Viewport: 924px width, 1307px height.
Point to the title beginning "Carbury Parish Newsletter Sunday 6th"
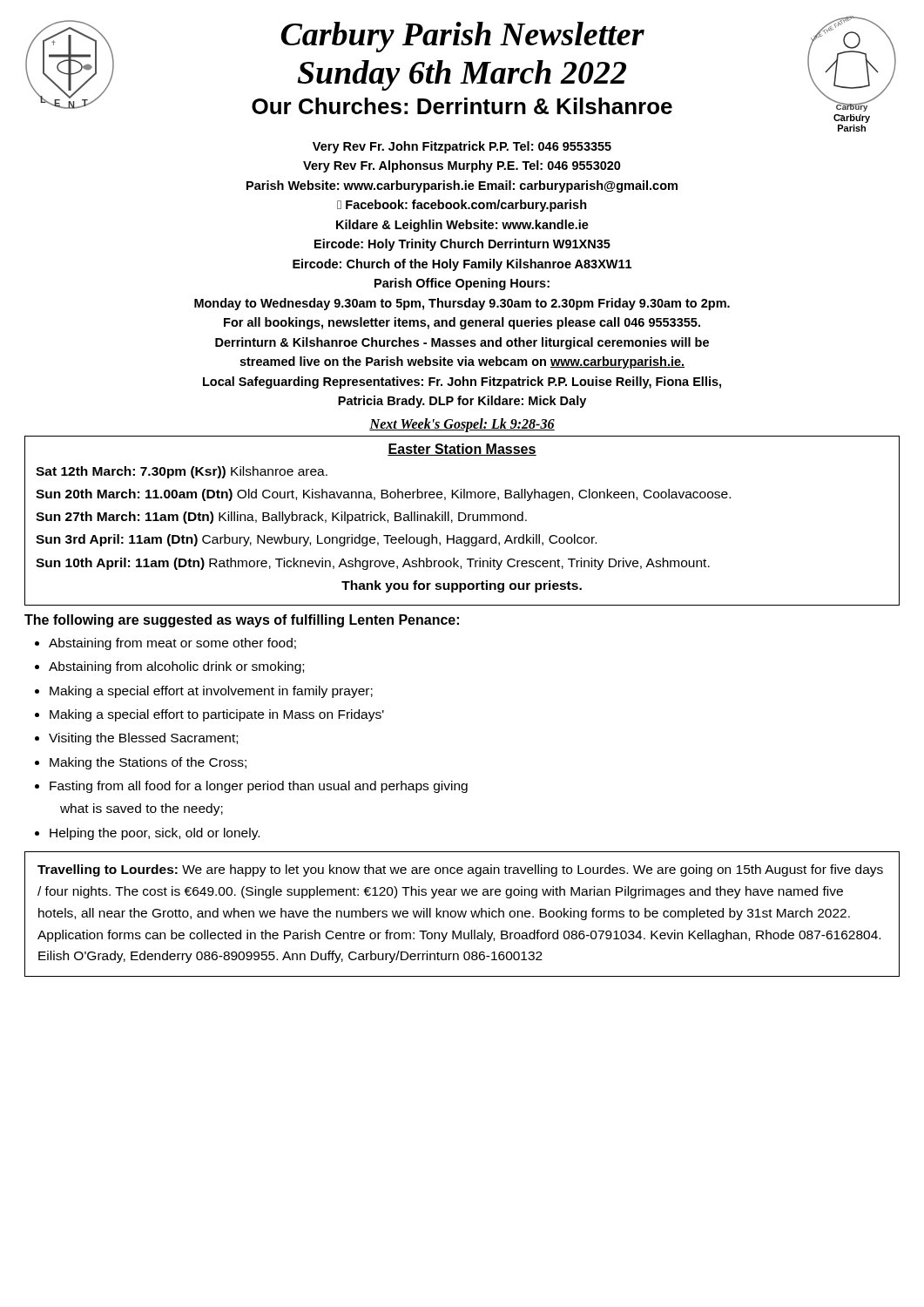pyautogui.click(x=462, y=54)
